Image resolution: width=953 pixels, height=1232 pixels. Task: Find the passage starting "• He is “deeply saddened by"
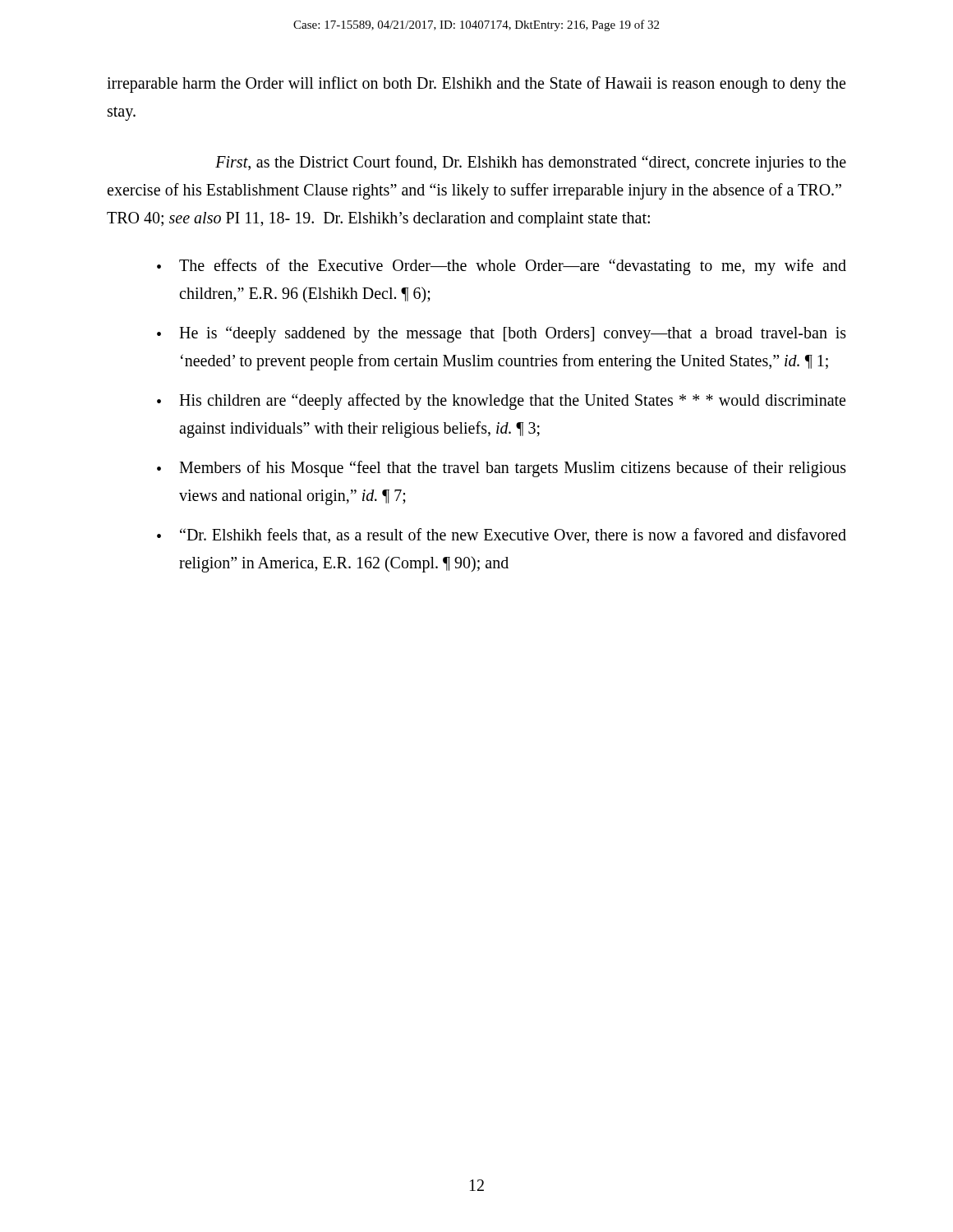501,346
